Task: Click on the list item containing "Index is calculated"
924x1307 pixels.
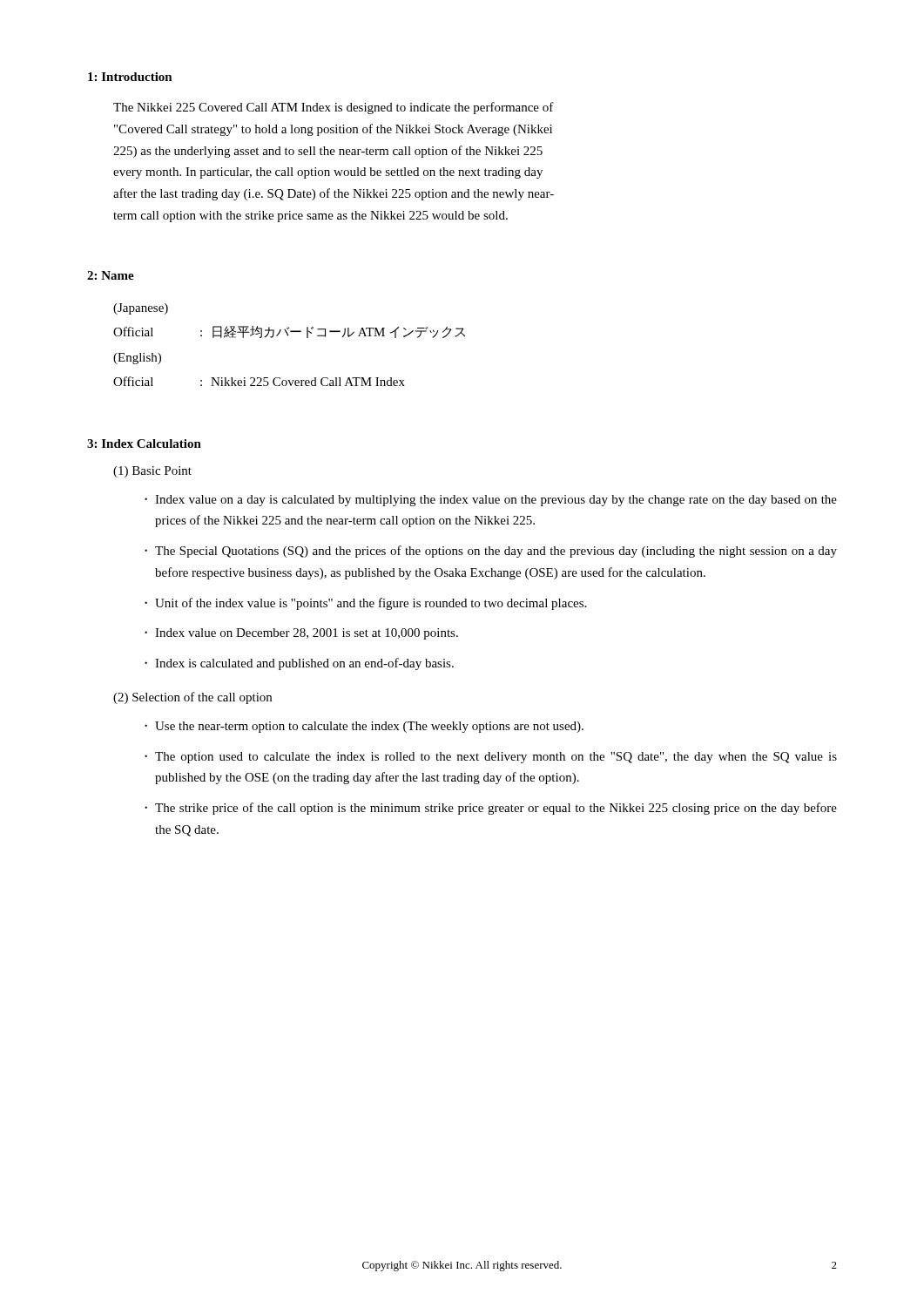Action: [305, 663]
